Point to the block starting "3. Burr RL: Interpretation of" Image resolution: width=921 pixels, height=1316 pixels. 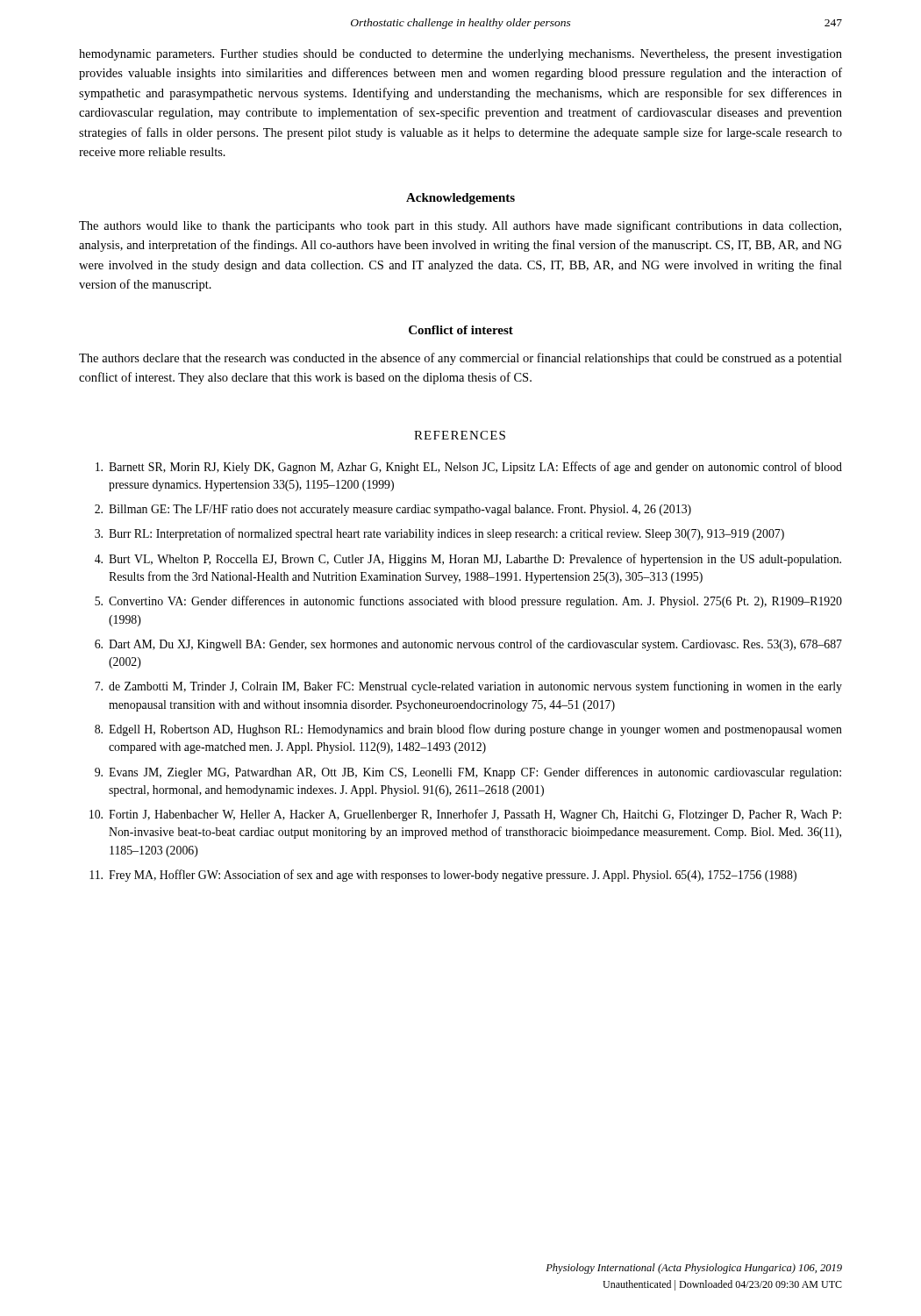(460, 535)
